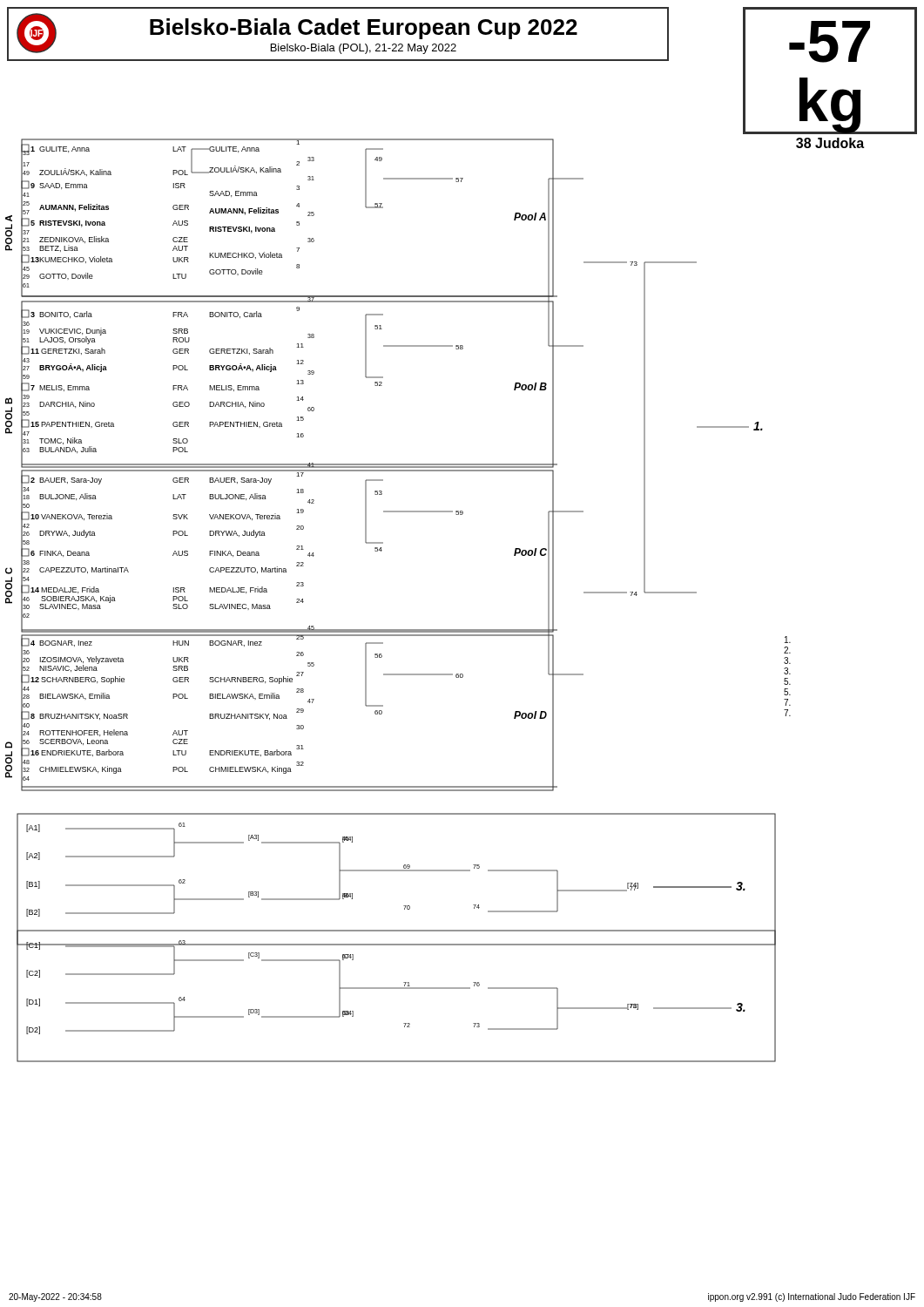Viewport: 924px width, 1307px height.
Task: Point to the block beginning "Bielsko-Biala (POL), 21-22 May"
Action: click(x=363, y=48)
